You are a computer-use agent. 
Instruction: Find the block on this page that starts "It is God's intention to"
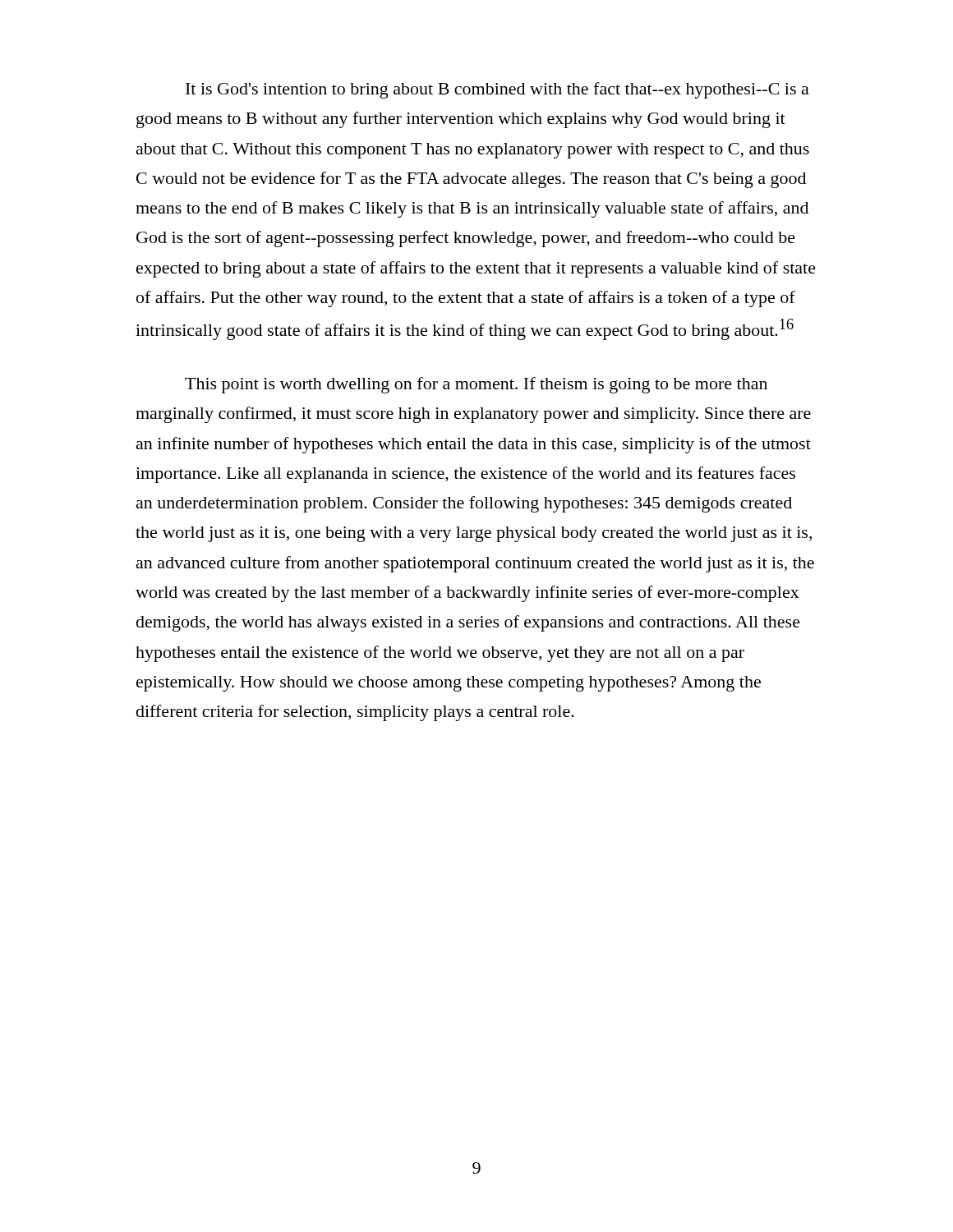(x=476, y=209)
